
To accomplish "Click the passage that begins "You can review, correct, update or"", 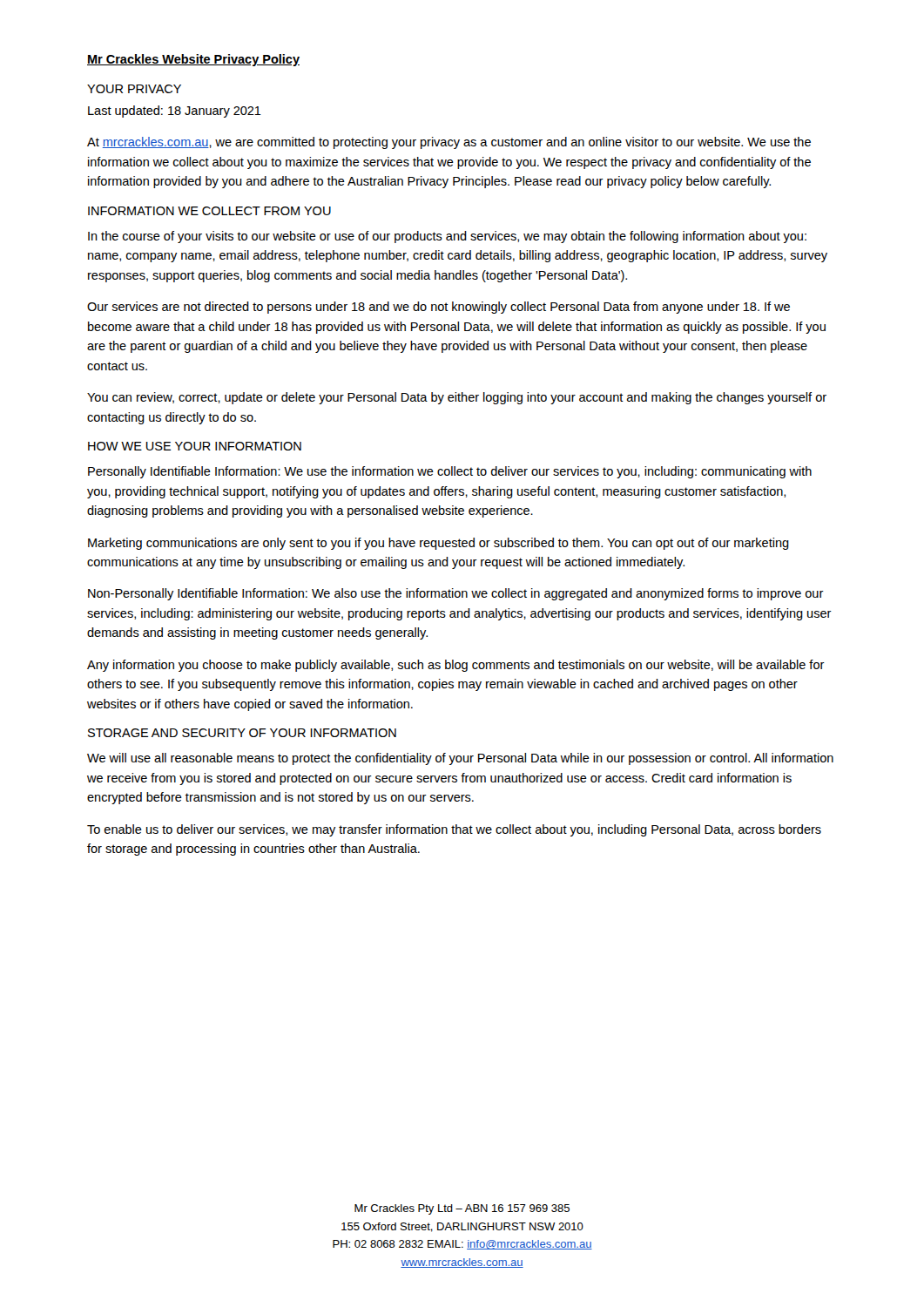I will (457, 407).
